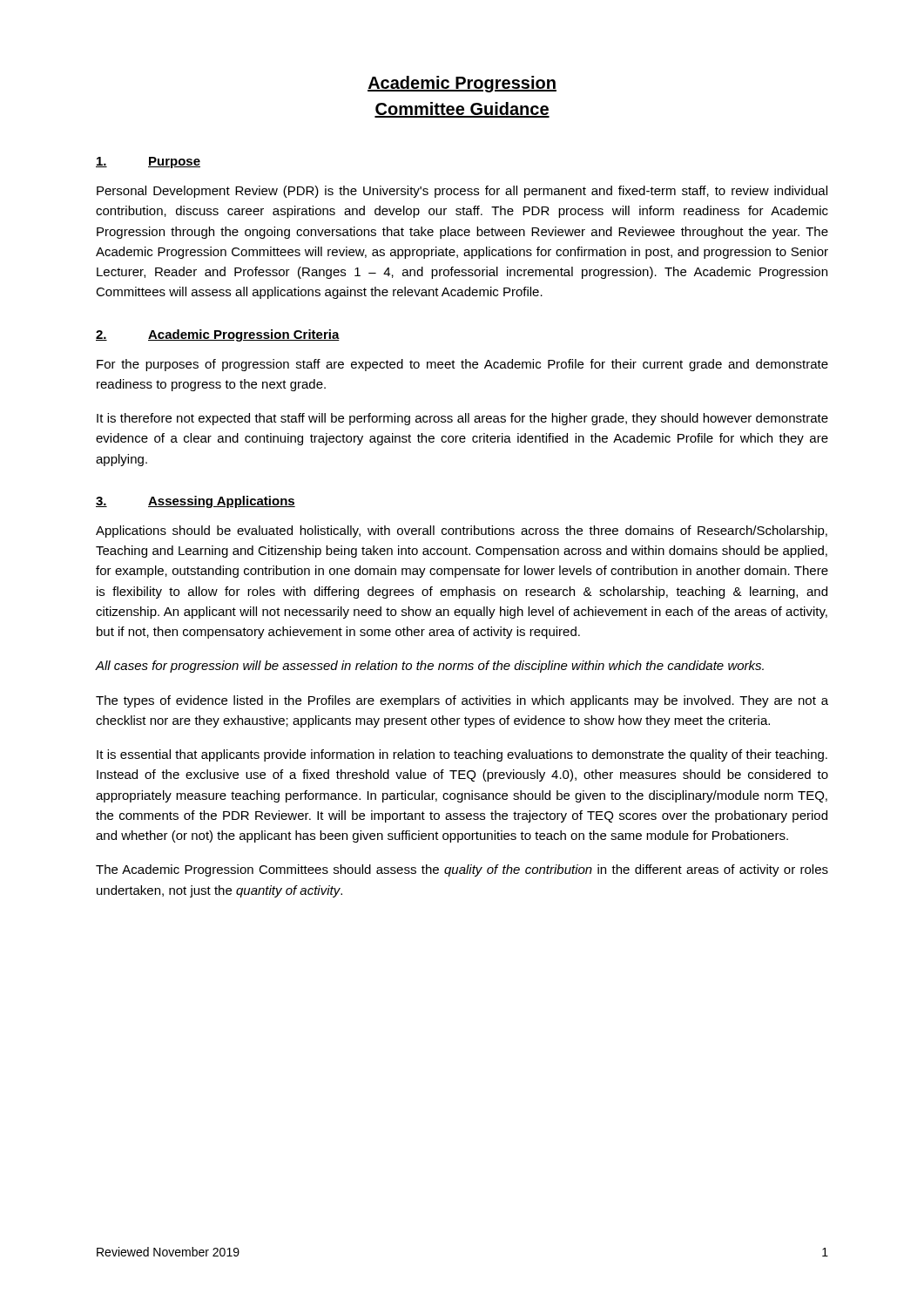This screenshot has width=924, height=1307.
Task: Find the text block that reads "The Academic Progression"
Action: (462, 879)
